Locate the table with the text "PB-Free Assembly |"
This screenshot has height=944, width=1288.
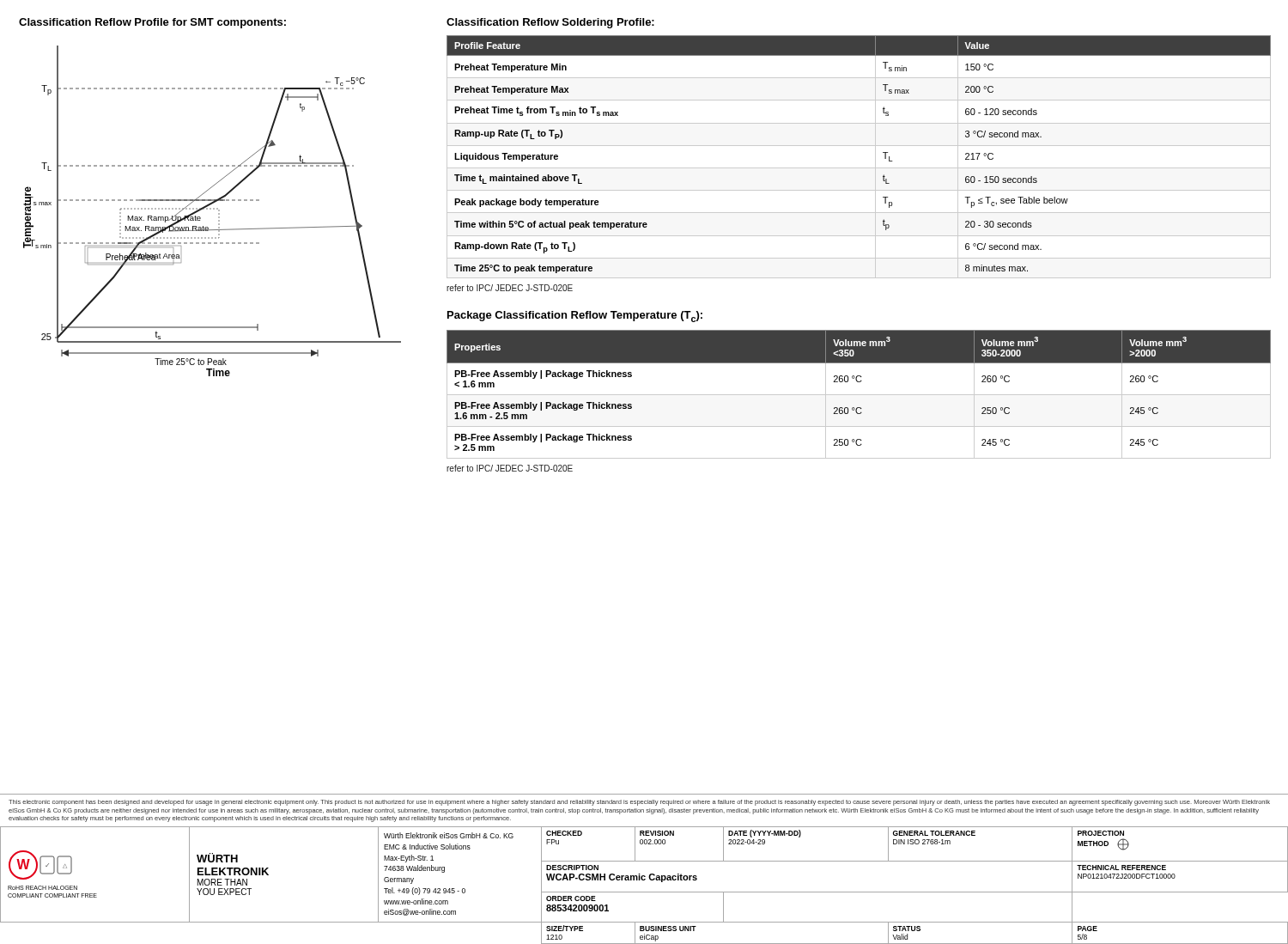click(x=859, y=394)
